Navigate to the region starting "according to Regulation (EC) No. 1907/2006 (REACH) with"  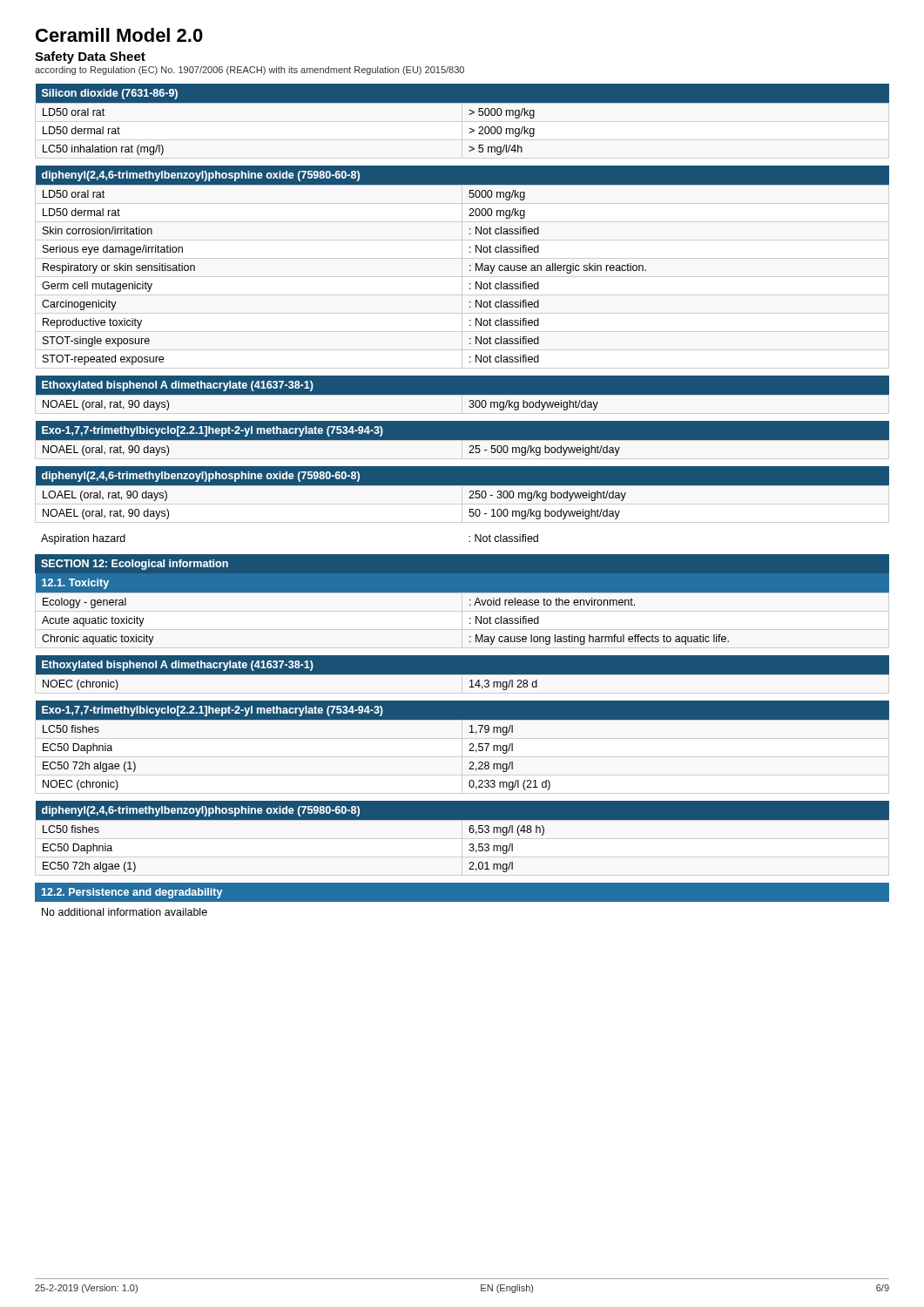point(250,70)
